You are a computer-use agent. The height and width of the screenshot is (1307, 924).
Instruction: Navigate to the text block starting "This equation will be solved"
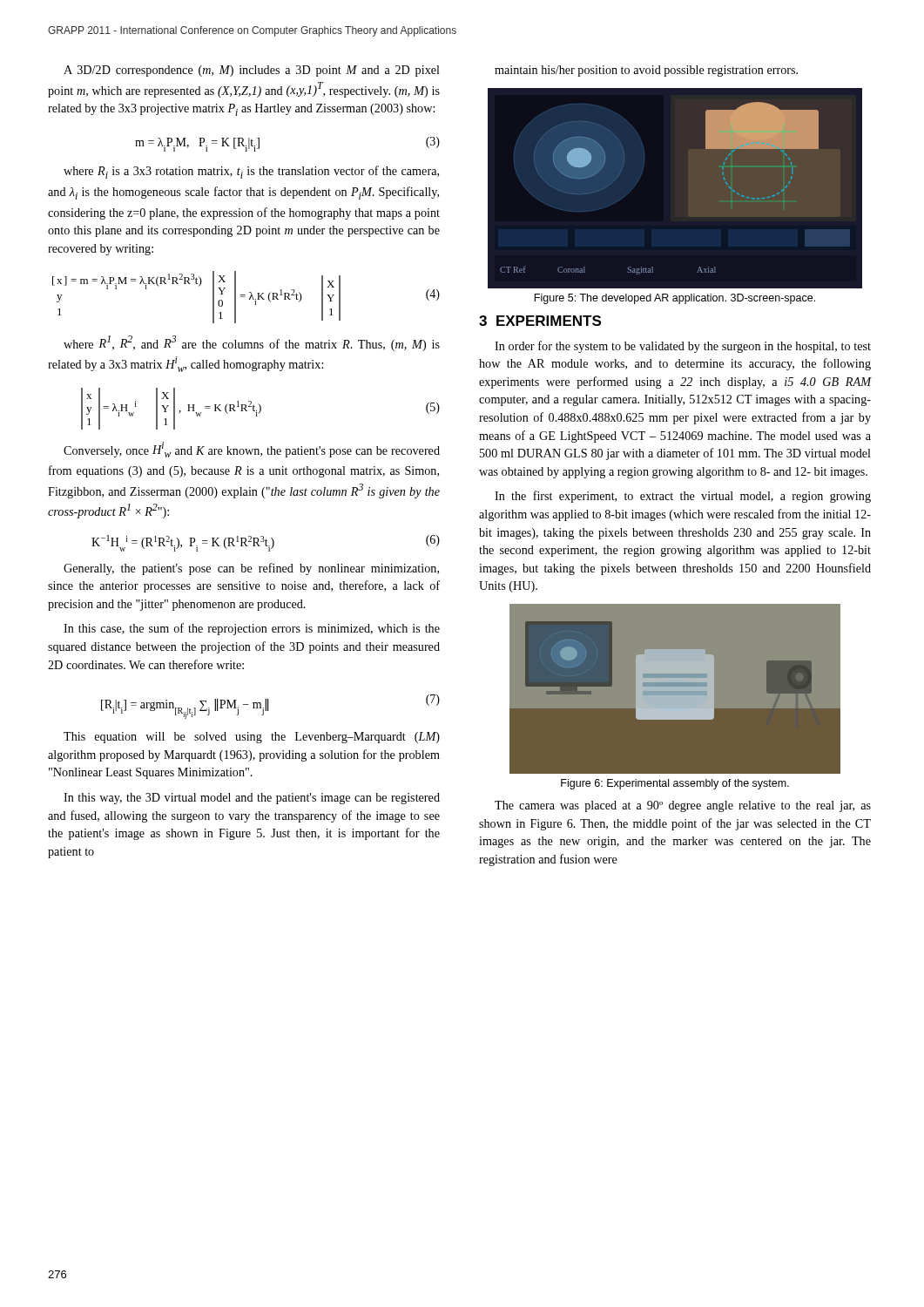coord(244,794)
